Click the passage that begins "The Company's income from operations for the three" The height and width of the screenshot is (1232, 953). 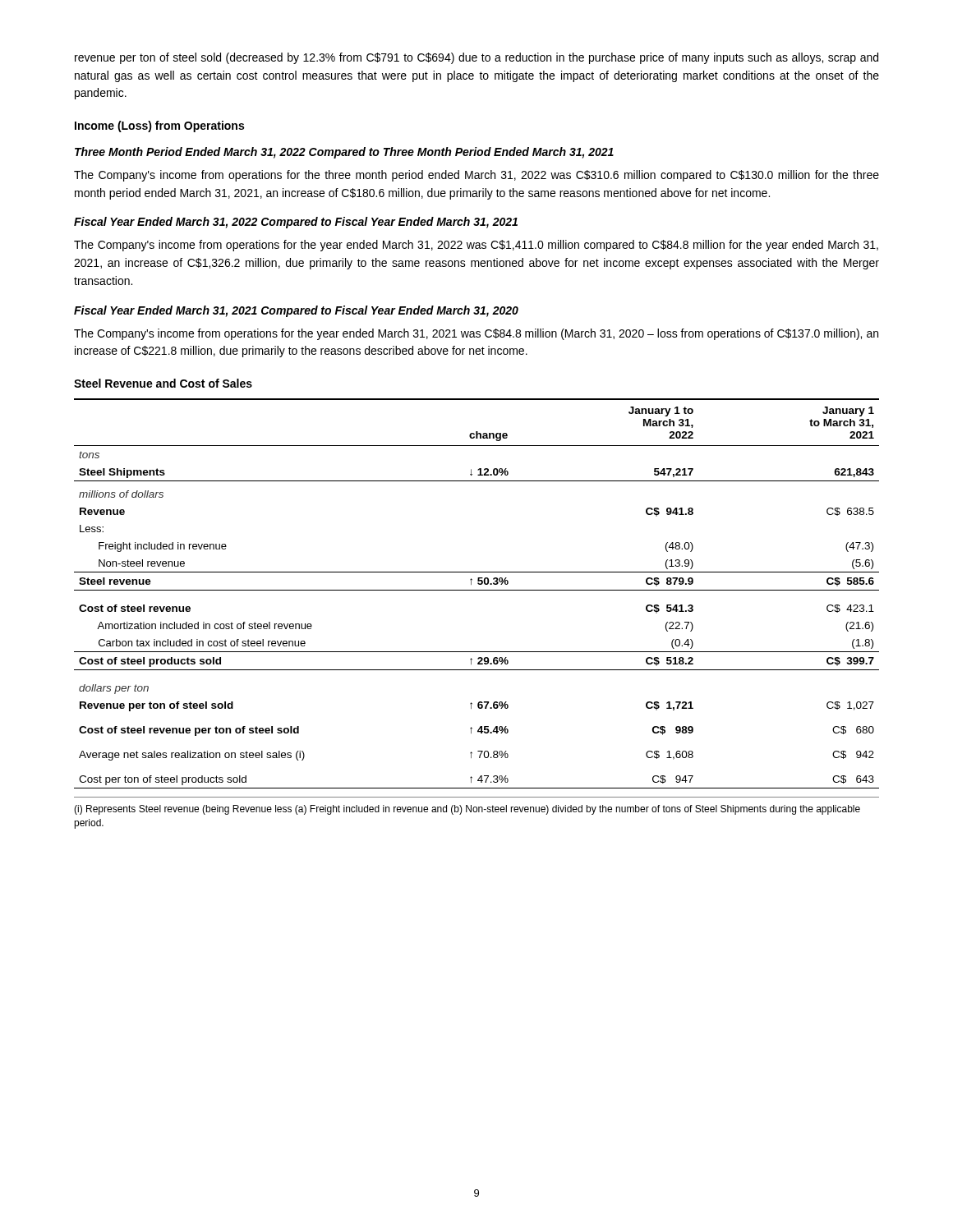click(x=476, y=184)
